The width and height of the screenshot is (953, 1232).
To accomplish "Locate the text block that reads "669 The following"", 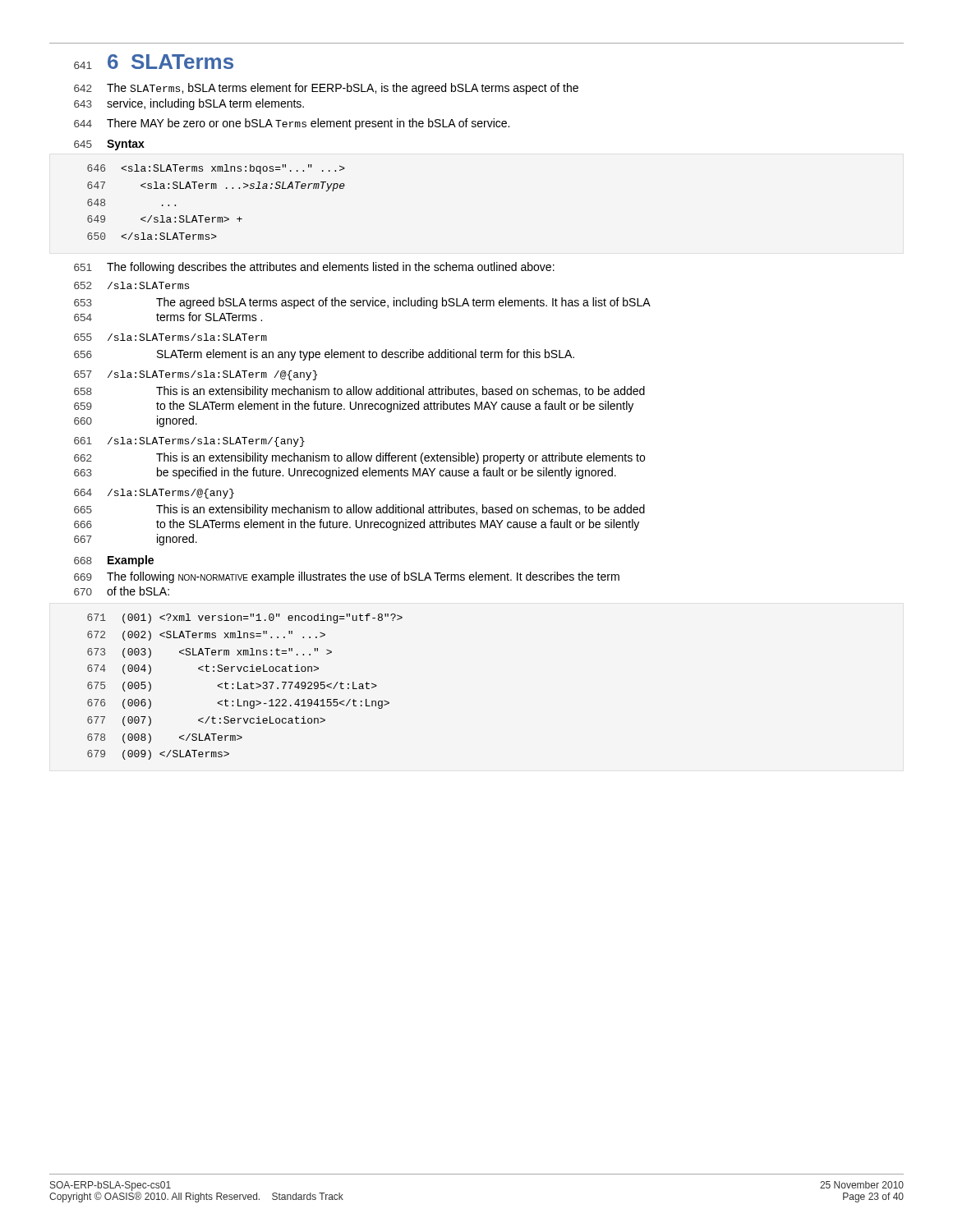I will point(476,577).
